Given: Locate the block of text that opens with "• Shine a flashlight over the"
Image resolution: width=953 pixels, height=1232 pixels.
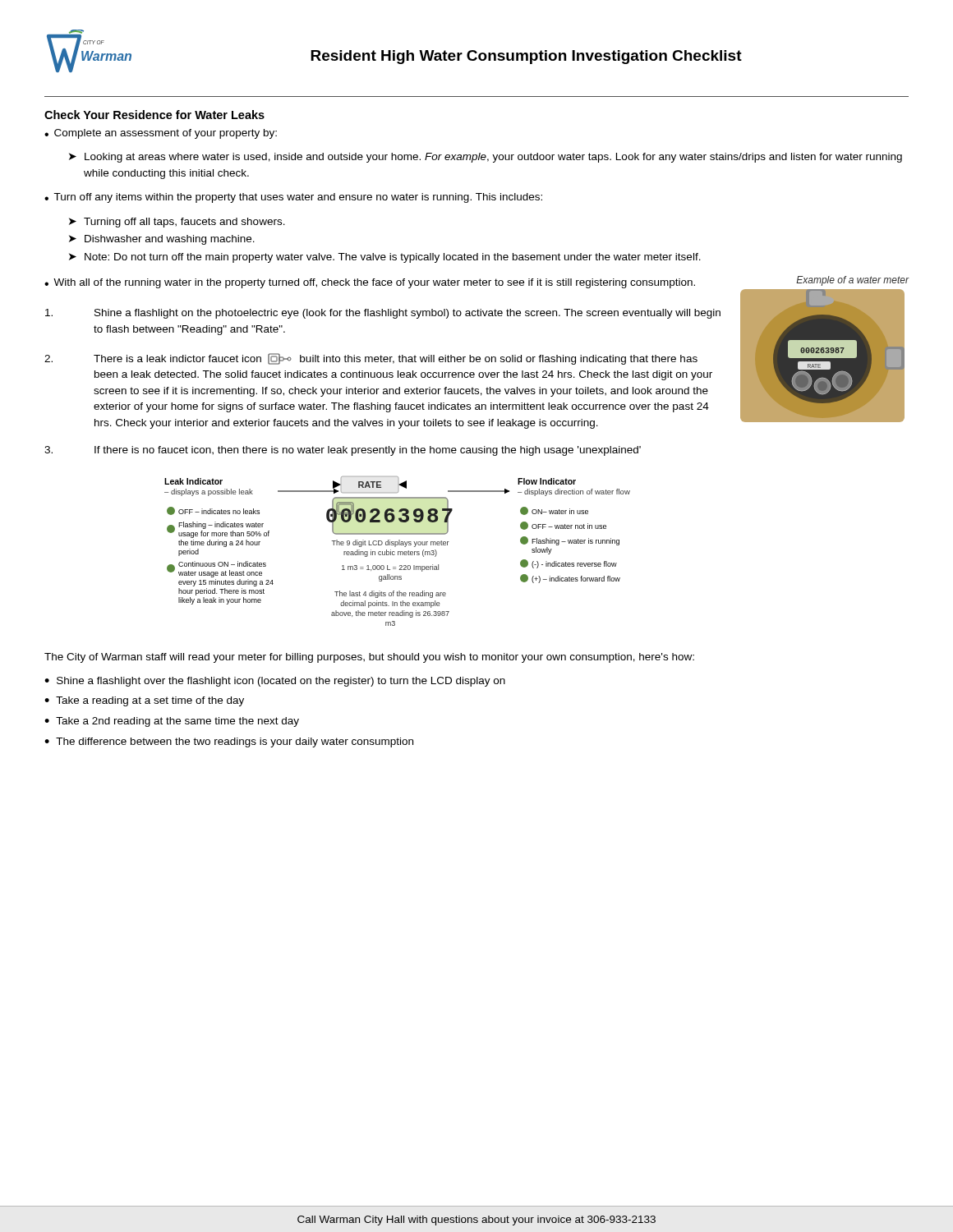Looking at the screenshot, I should (x=275, y=681).
